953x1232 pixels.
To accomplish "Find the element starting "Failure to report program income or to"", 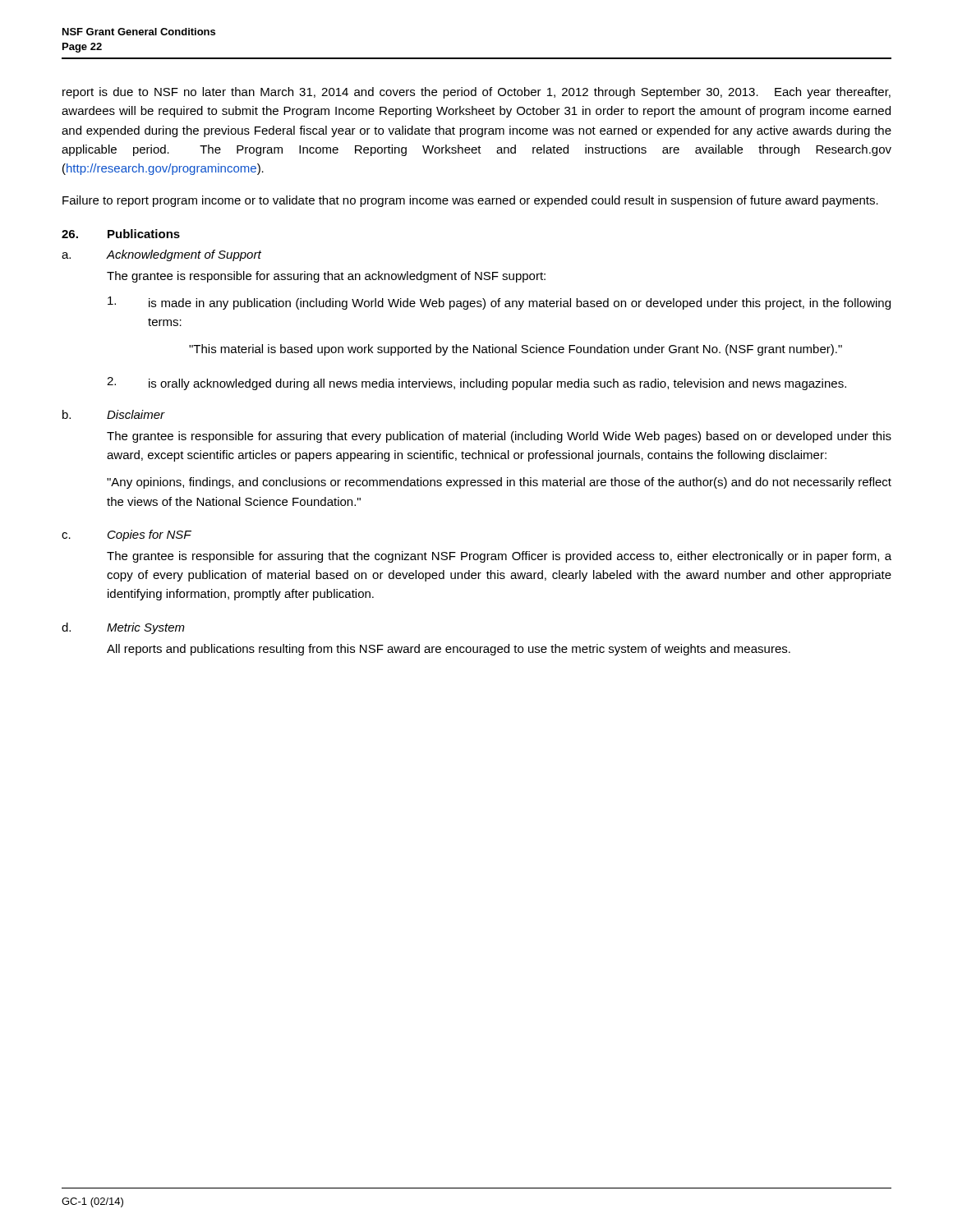I will point(470,200).
